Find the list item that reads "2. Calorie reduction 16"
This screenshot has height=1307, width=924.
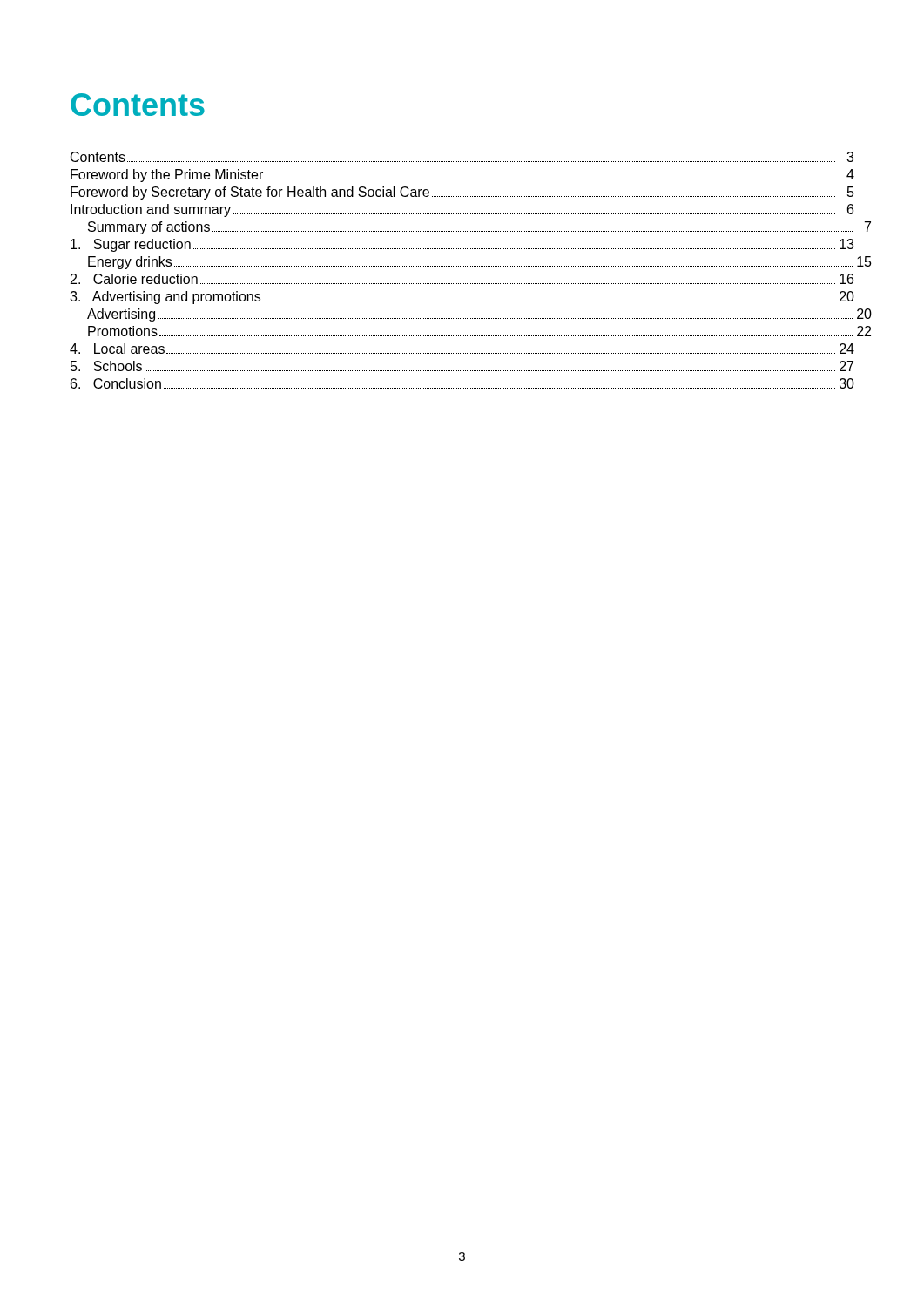click(x=462, y=280)
